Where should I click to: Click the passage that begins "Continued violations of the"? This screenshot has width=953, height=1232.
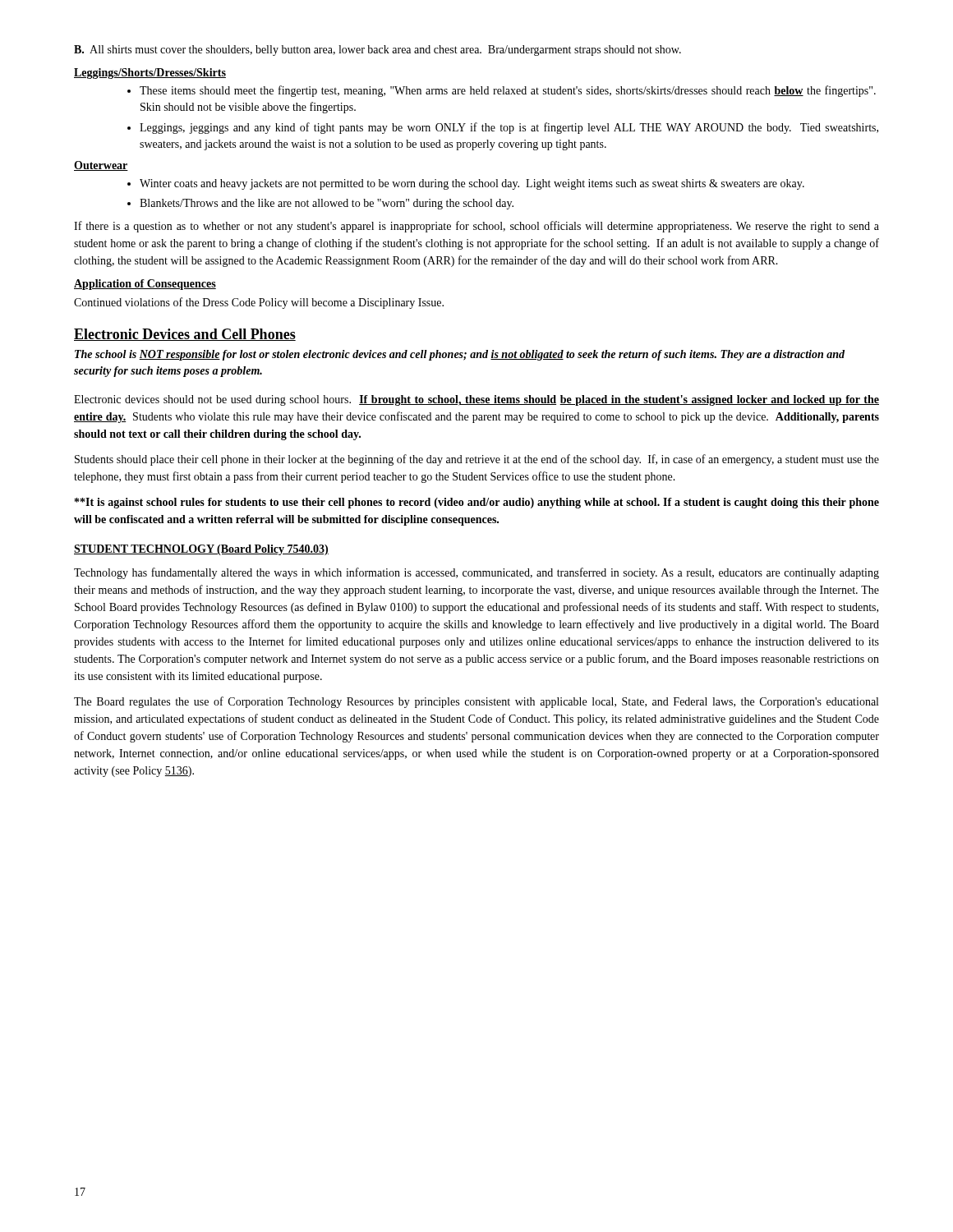259,303
